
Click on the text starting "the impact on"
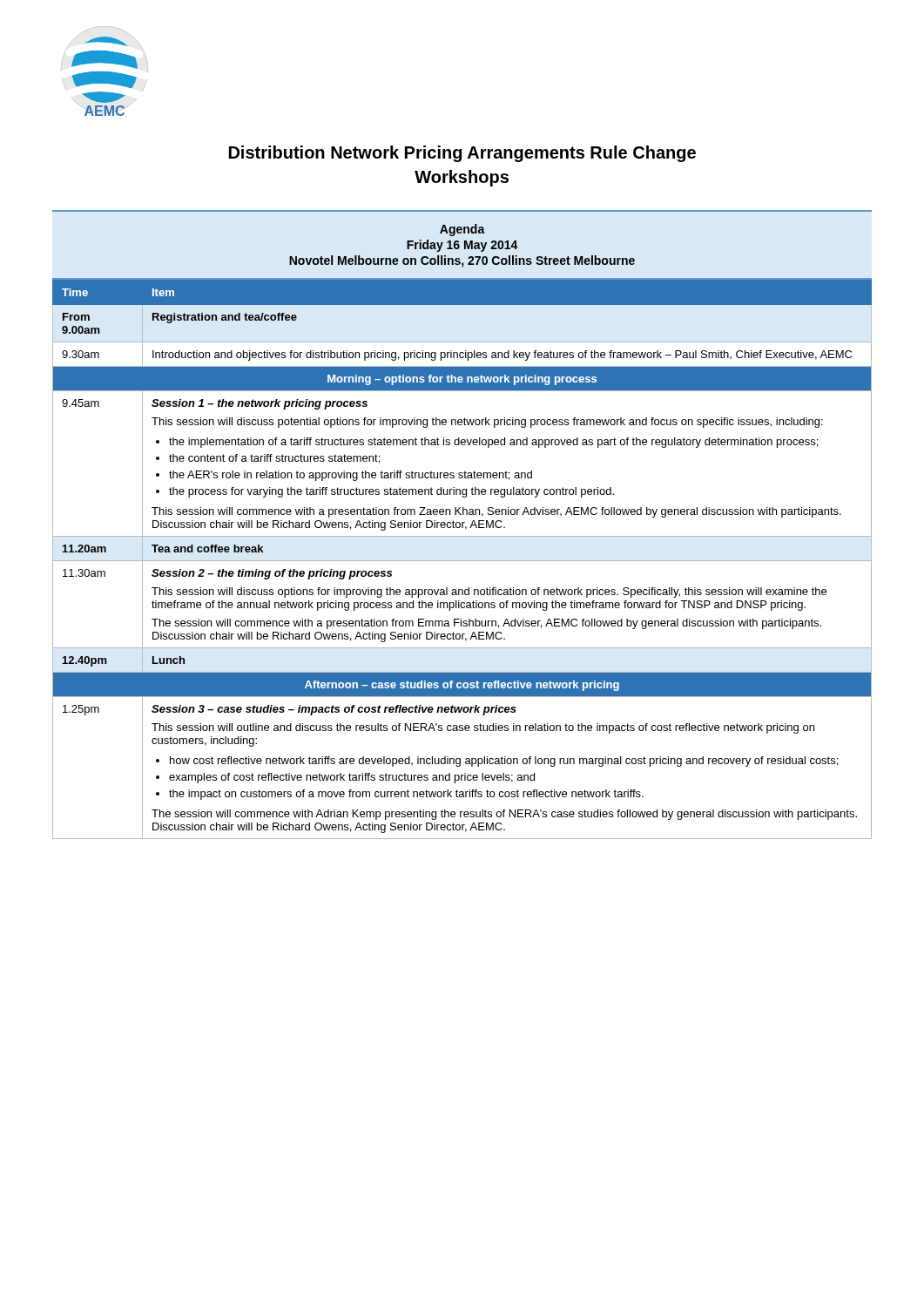click(407, 793)
